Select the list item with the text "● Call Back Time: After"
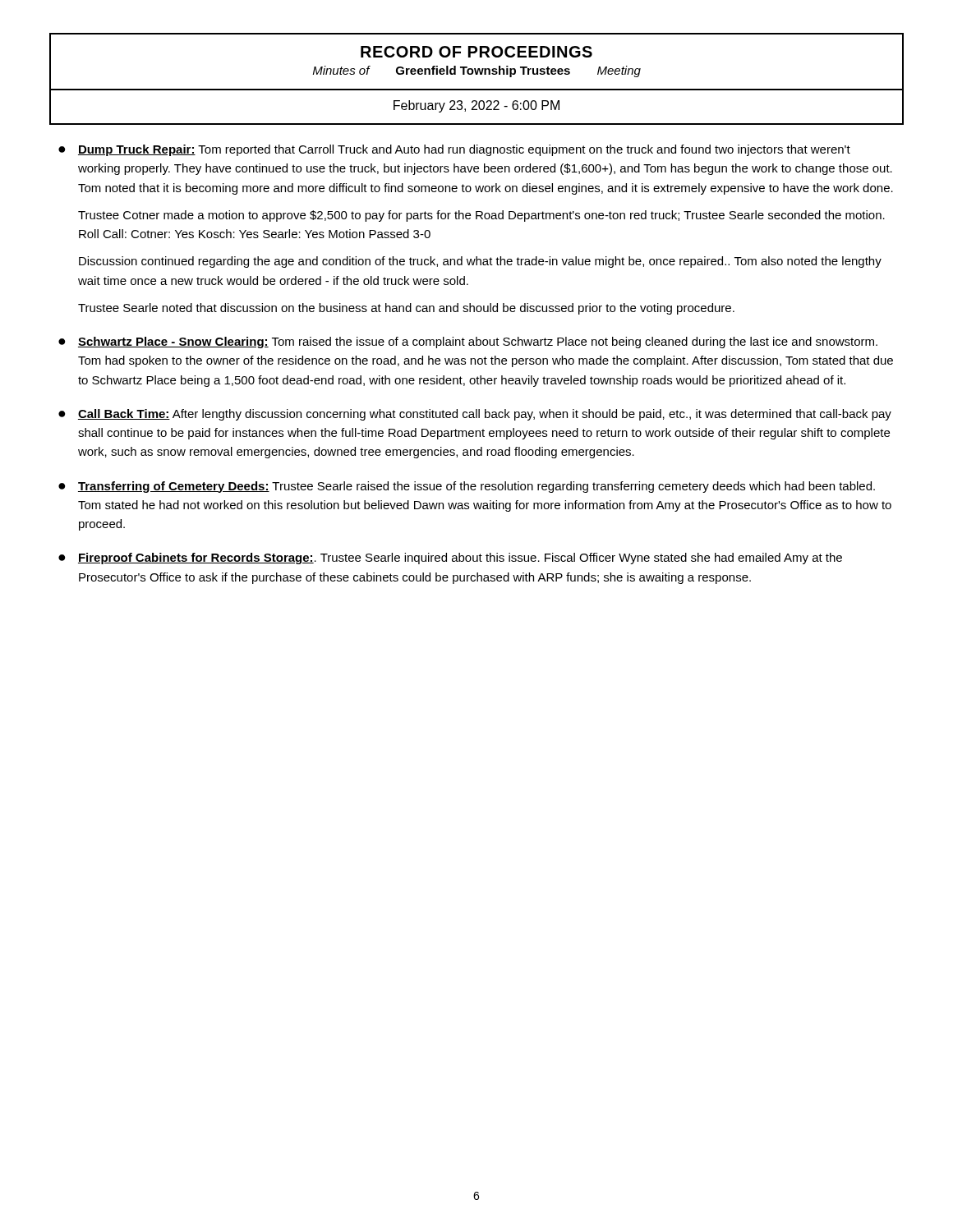Viewport: 953px width, 1232px height. pos(476,432)
